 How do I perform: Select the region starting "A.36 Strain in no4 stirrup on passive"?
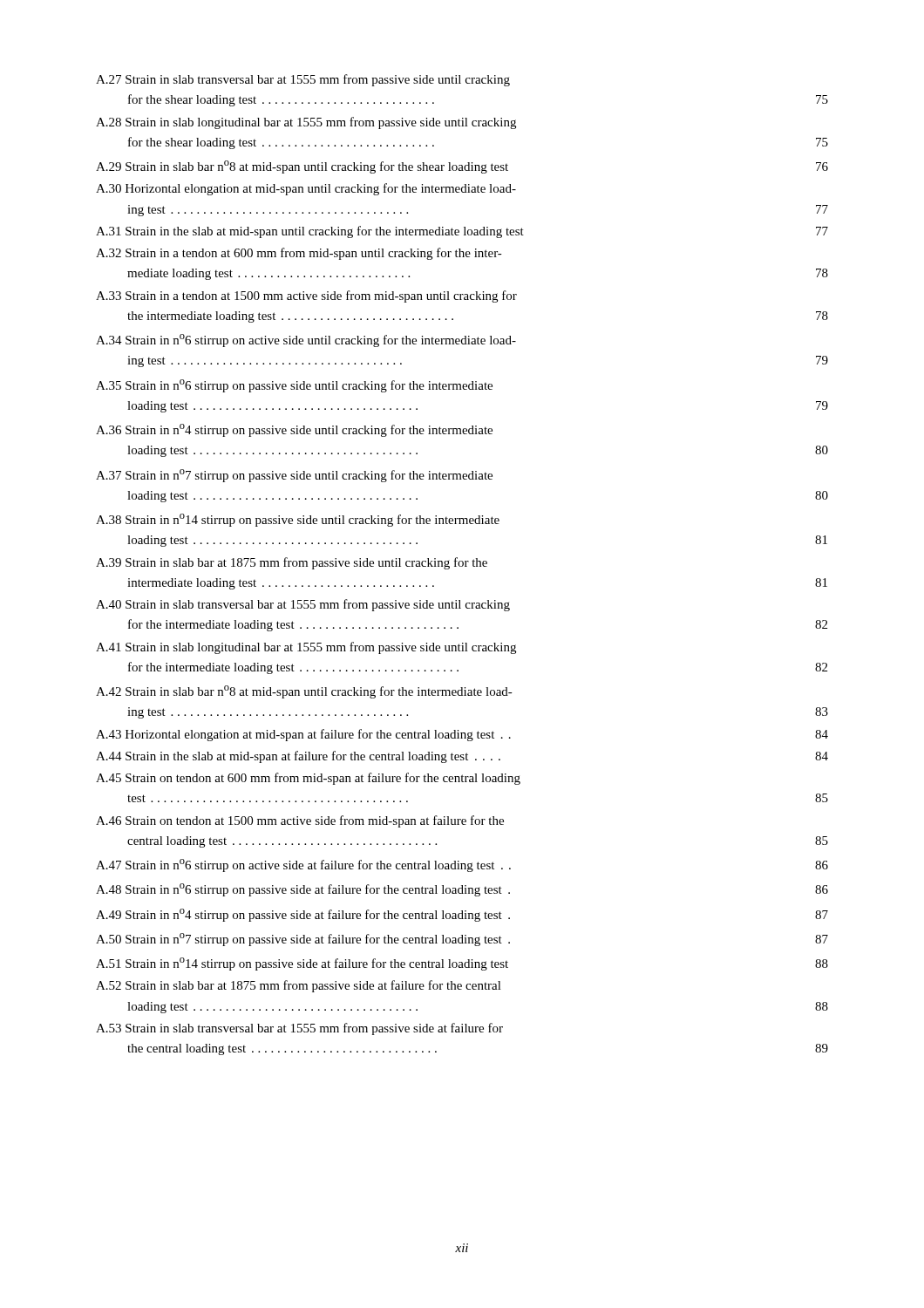pos(462,439)
